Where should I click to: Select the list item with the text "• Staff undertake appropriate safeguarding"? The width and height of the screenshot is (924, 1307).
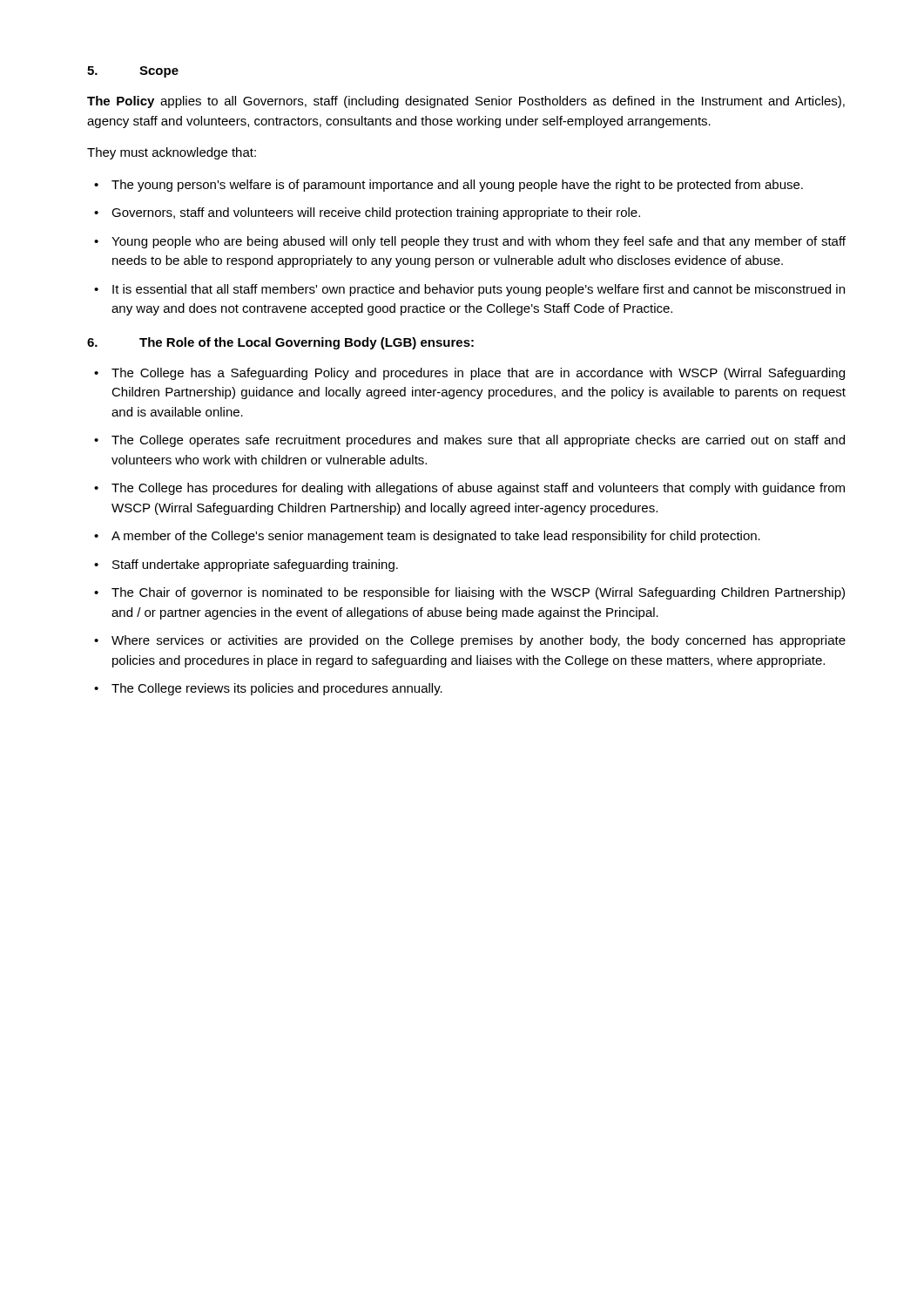pos(246,564)
